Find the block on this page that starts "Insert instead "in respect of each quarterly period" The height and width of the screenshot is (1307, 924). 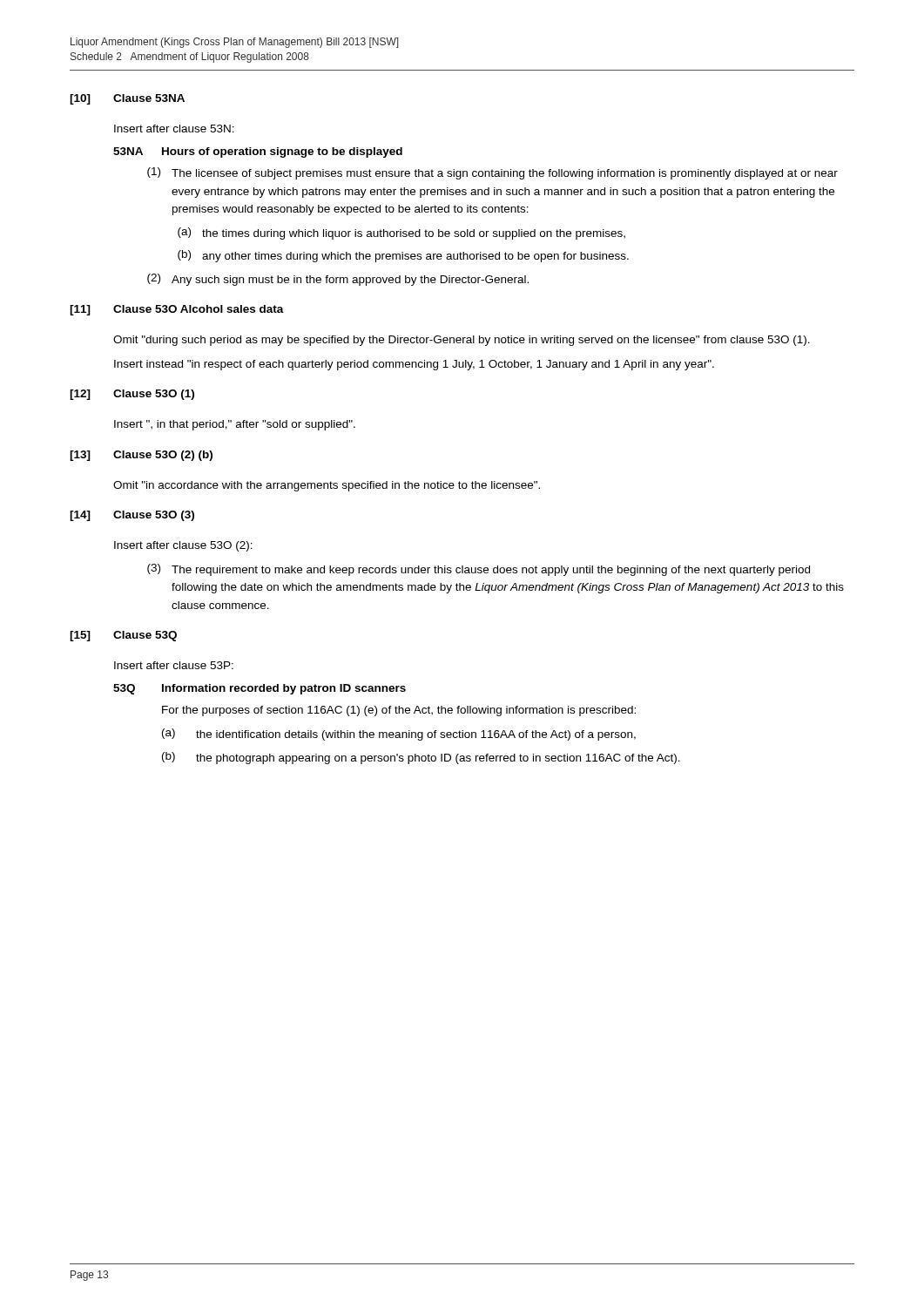coord(414,364)
